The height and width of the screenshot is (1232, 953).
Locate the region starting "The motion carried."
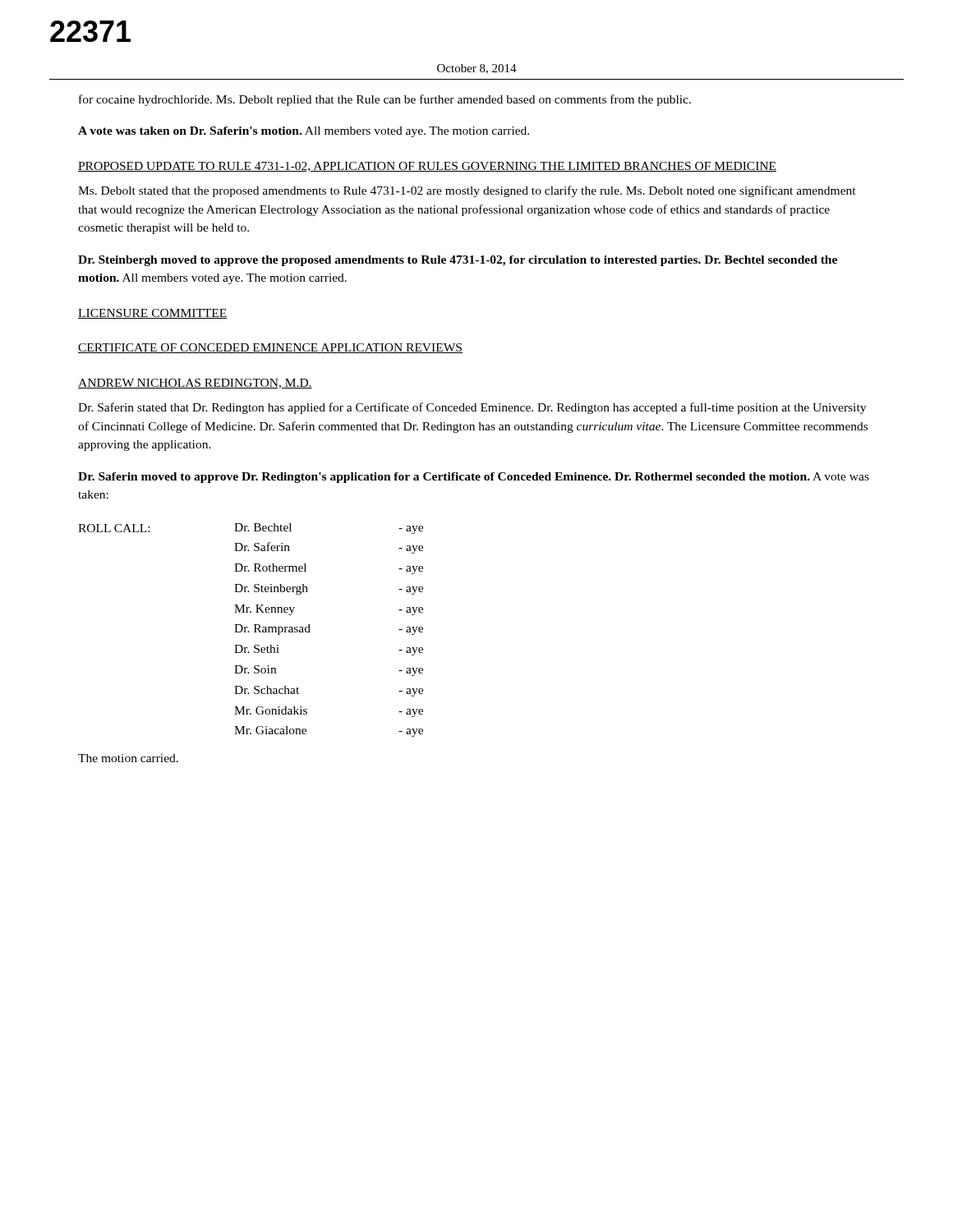128,758
